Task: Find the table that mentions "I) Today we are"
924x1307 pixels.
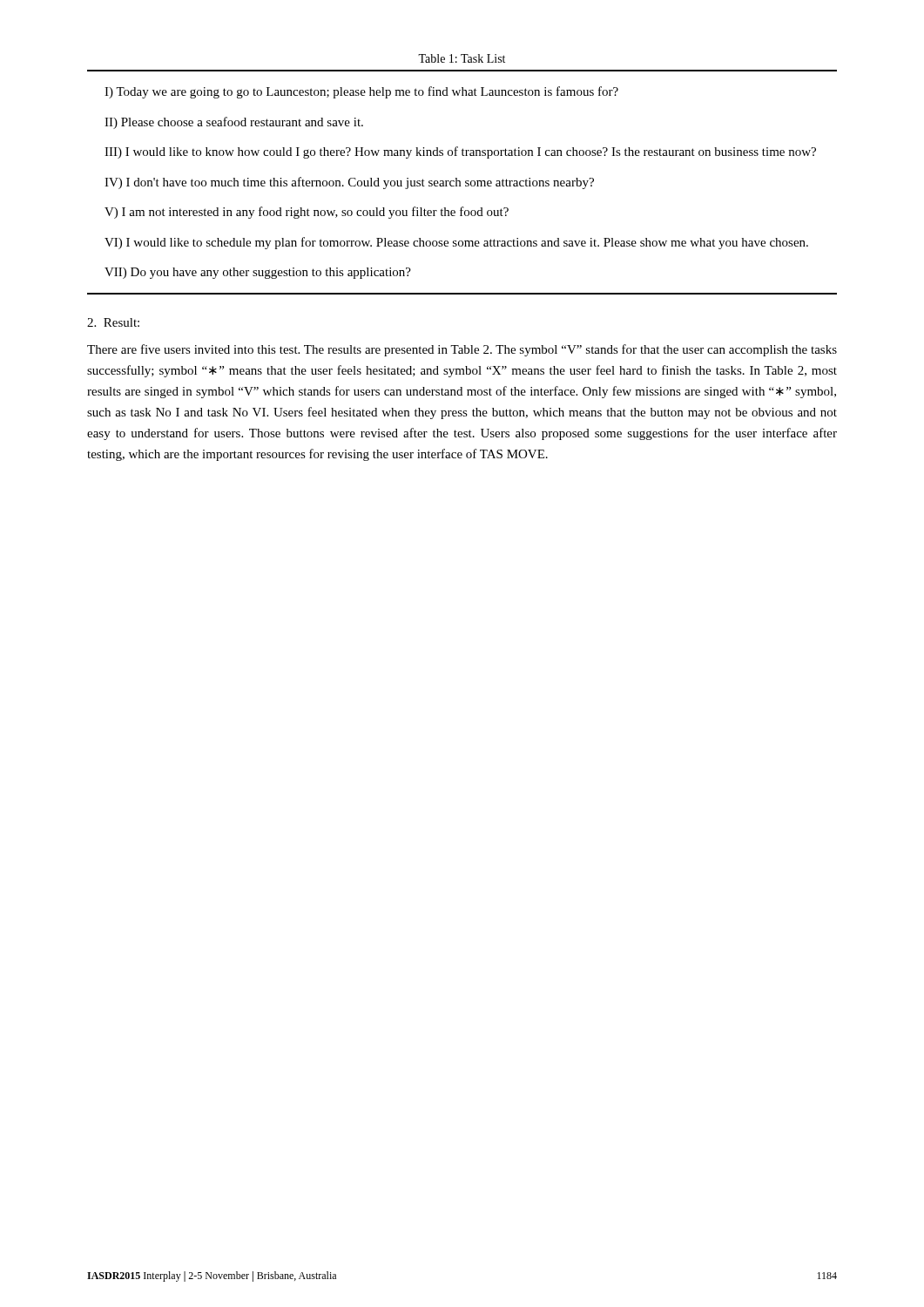Action: [x=462, y=182]
